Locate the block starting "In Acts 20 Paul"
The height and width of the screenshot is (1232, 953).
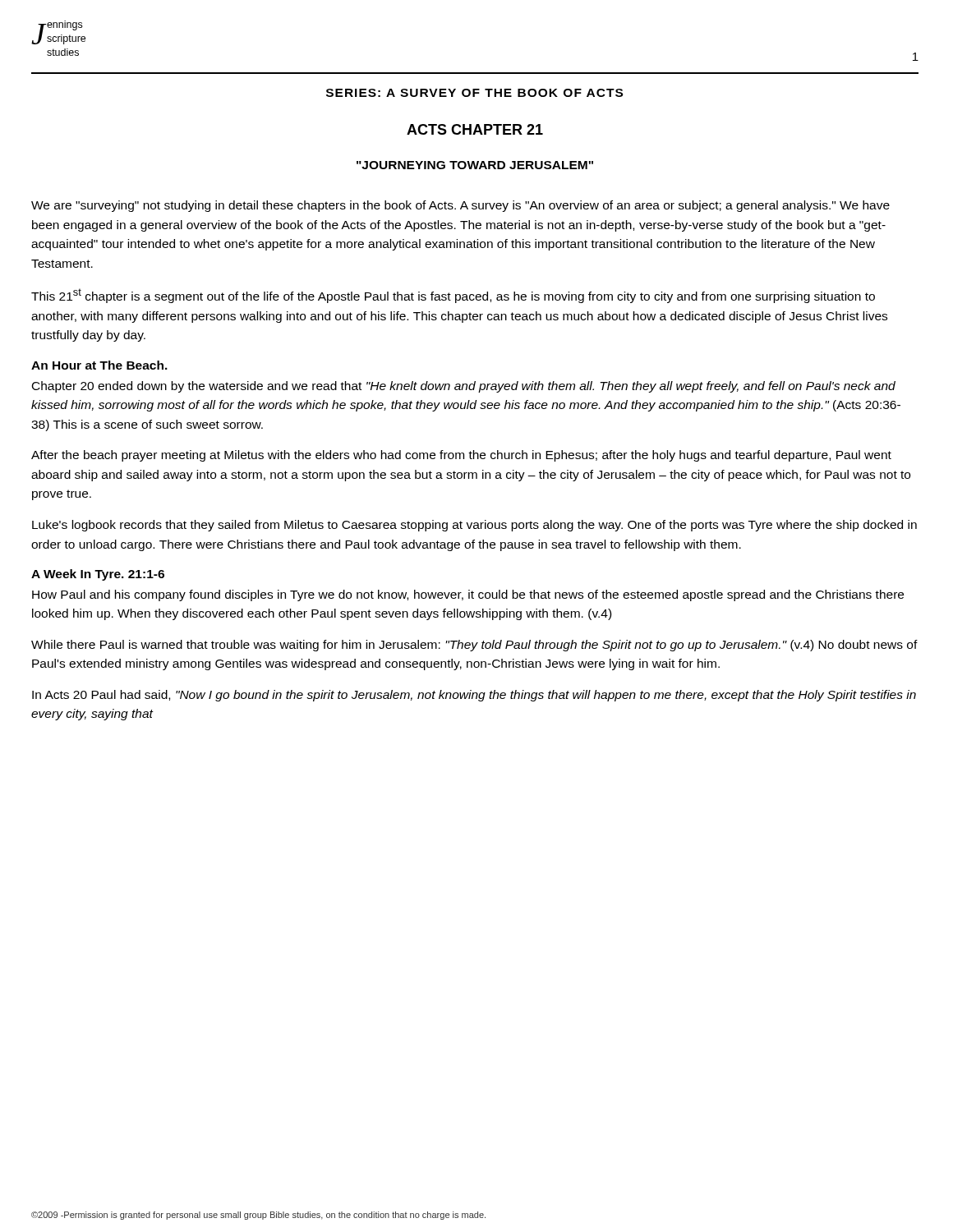pos(474,704)
